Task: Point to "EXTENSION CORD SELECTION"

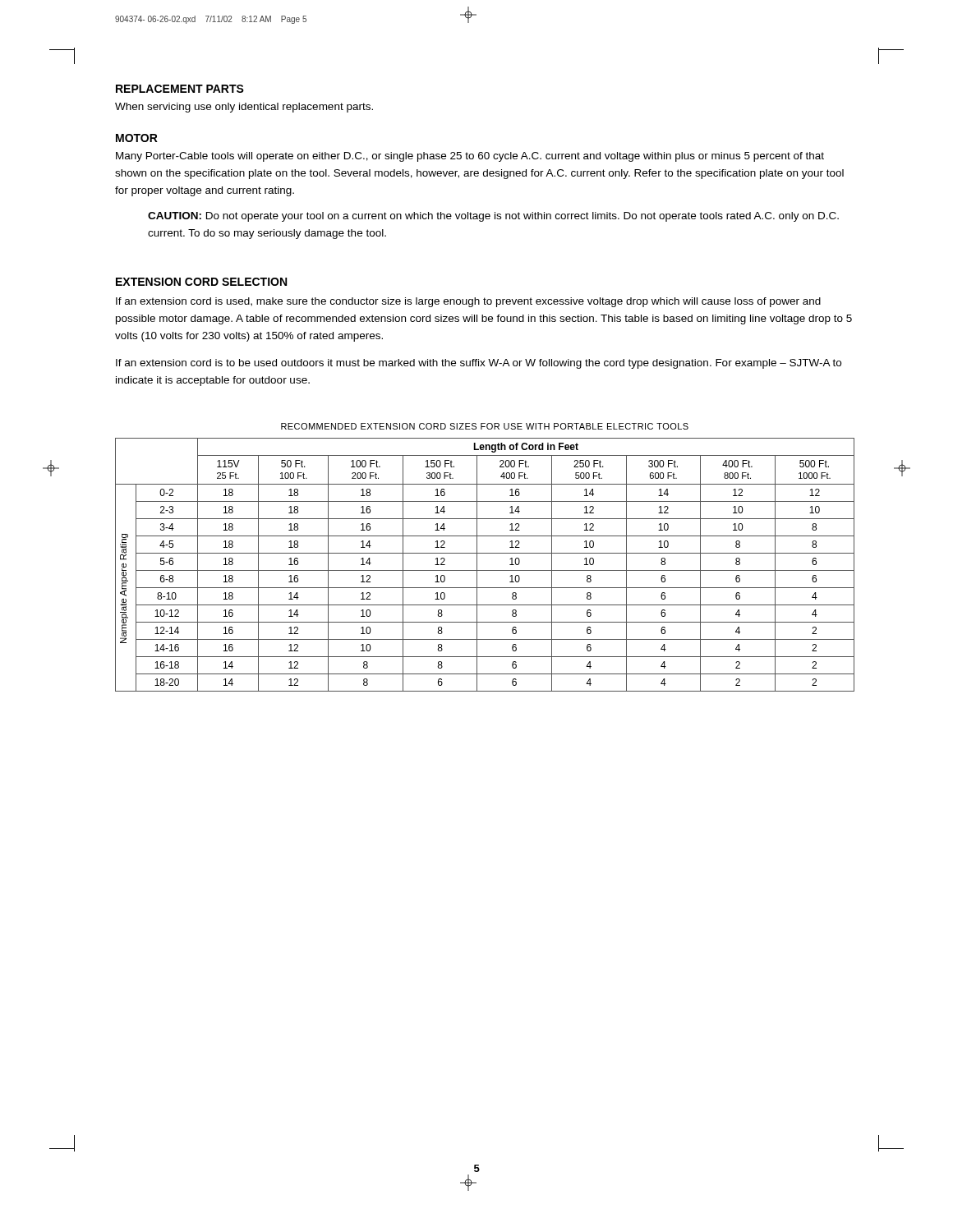Action: click(201, 282)
